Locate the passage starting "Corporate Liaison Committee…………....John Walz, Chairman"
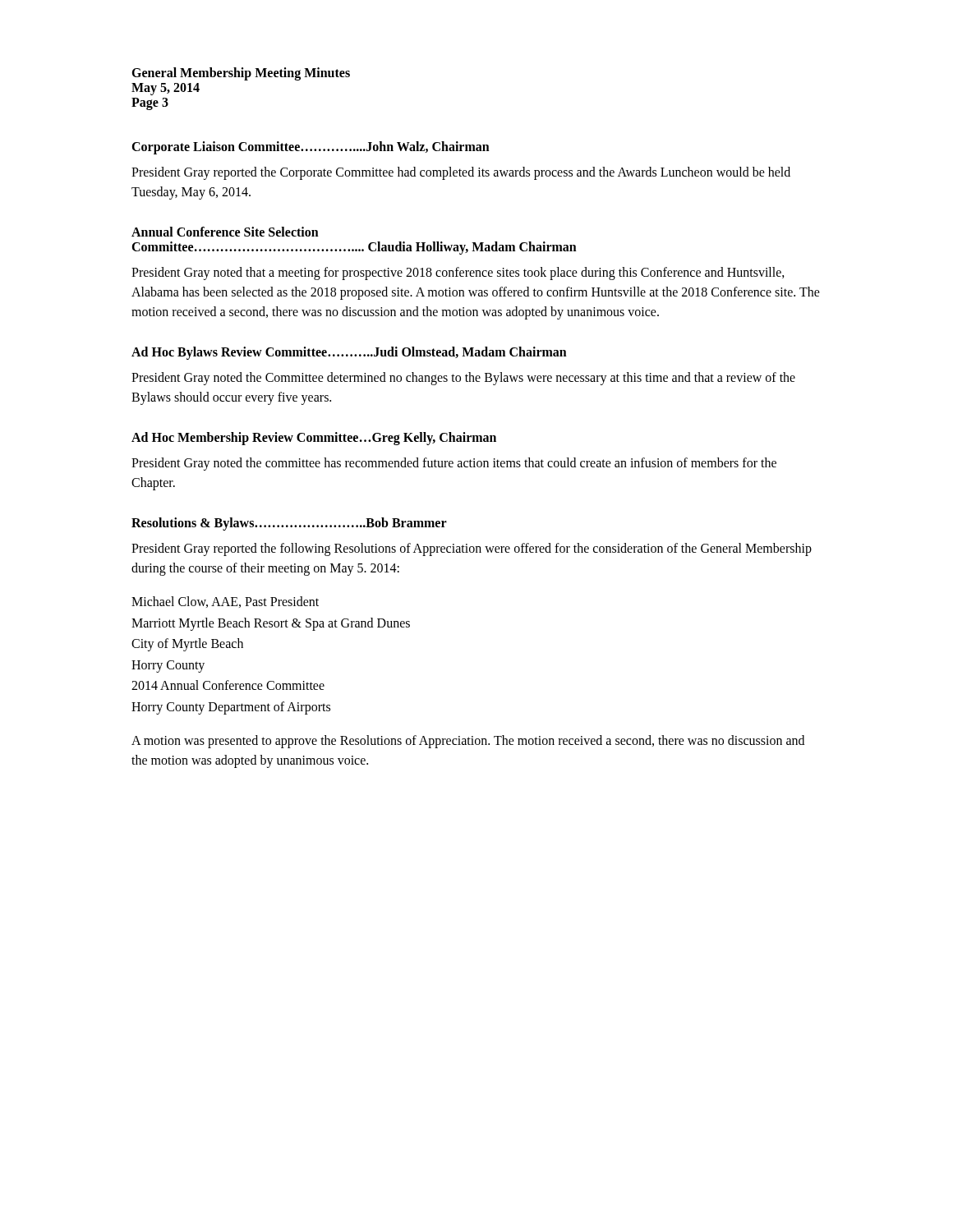The image size is (953, 1232). (x=310, y=147)
